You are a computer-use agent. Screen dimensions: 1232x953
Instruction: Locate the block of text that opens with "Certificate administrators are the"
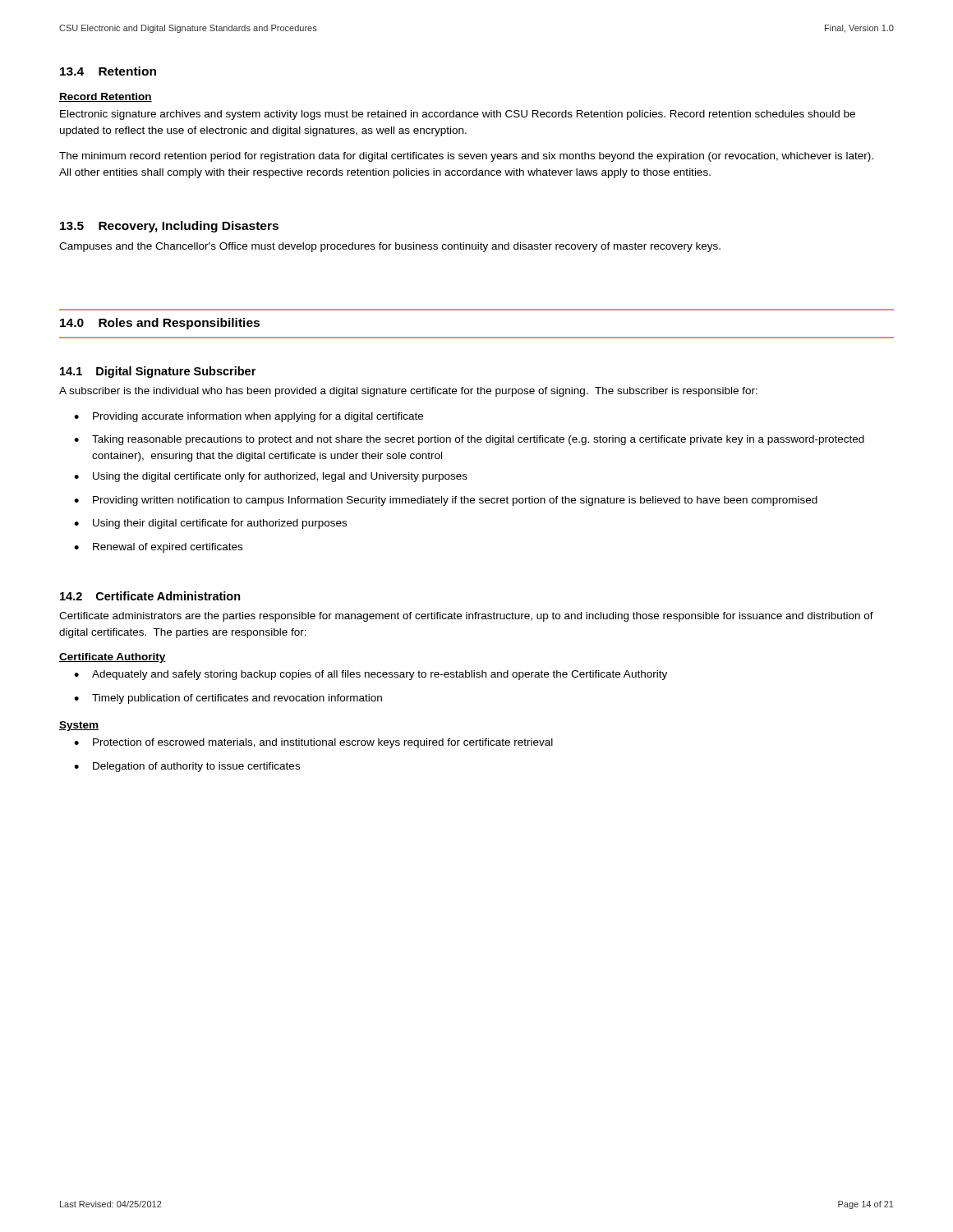coord(466,624)
